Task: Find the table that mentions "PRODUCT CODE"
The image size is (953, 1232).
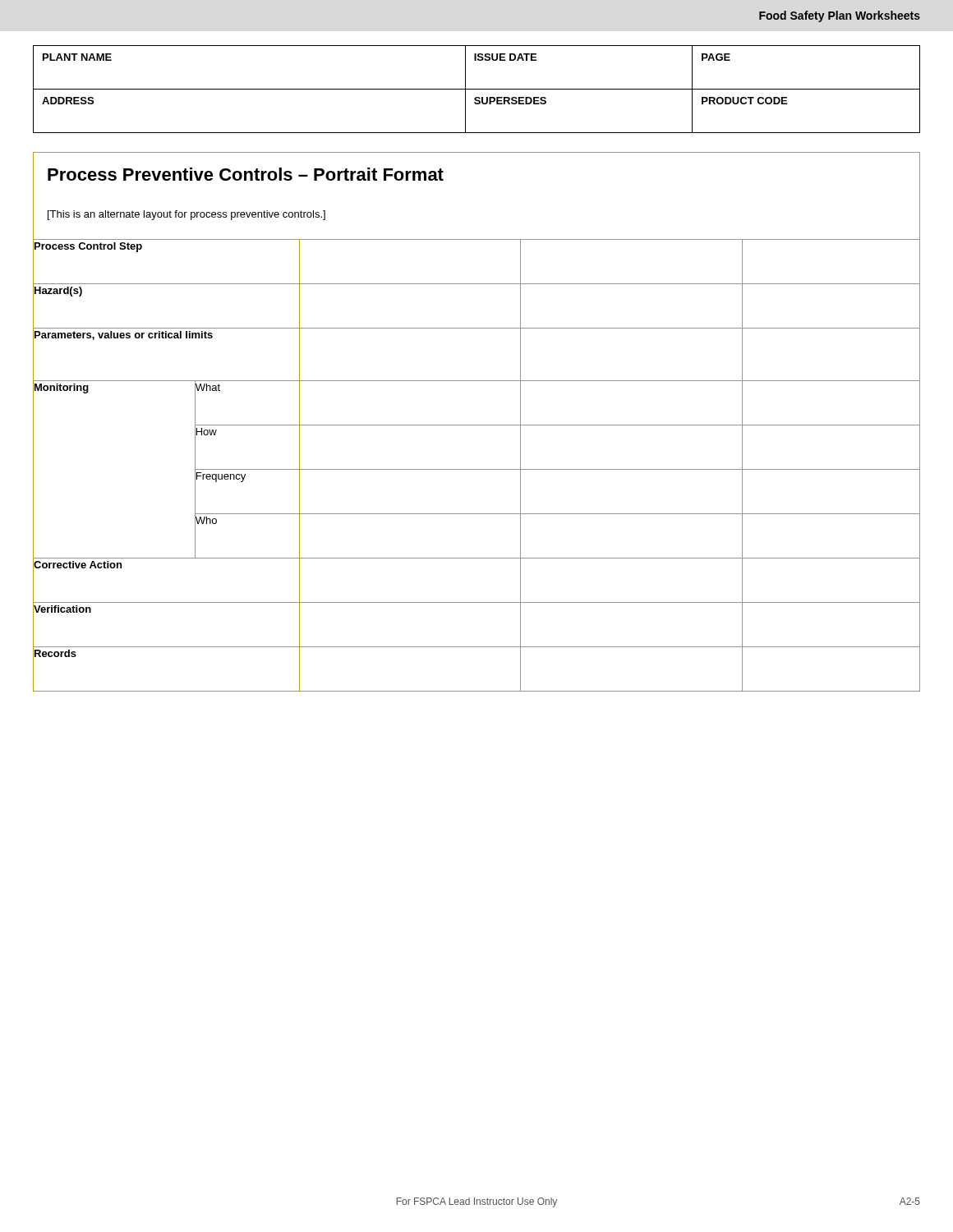Action: (476, 89)
